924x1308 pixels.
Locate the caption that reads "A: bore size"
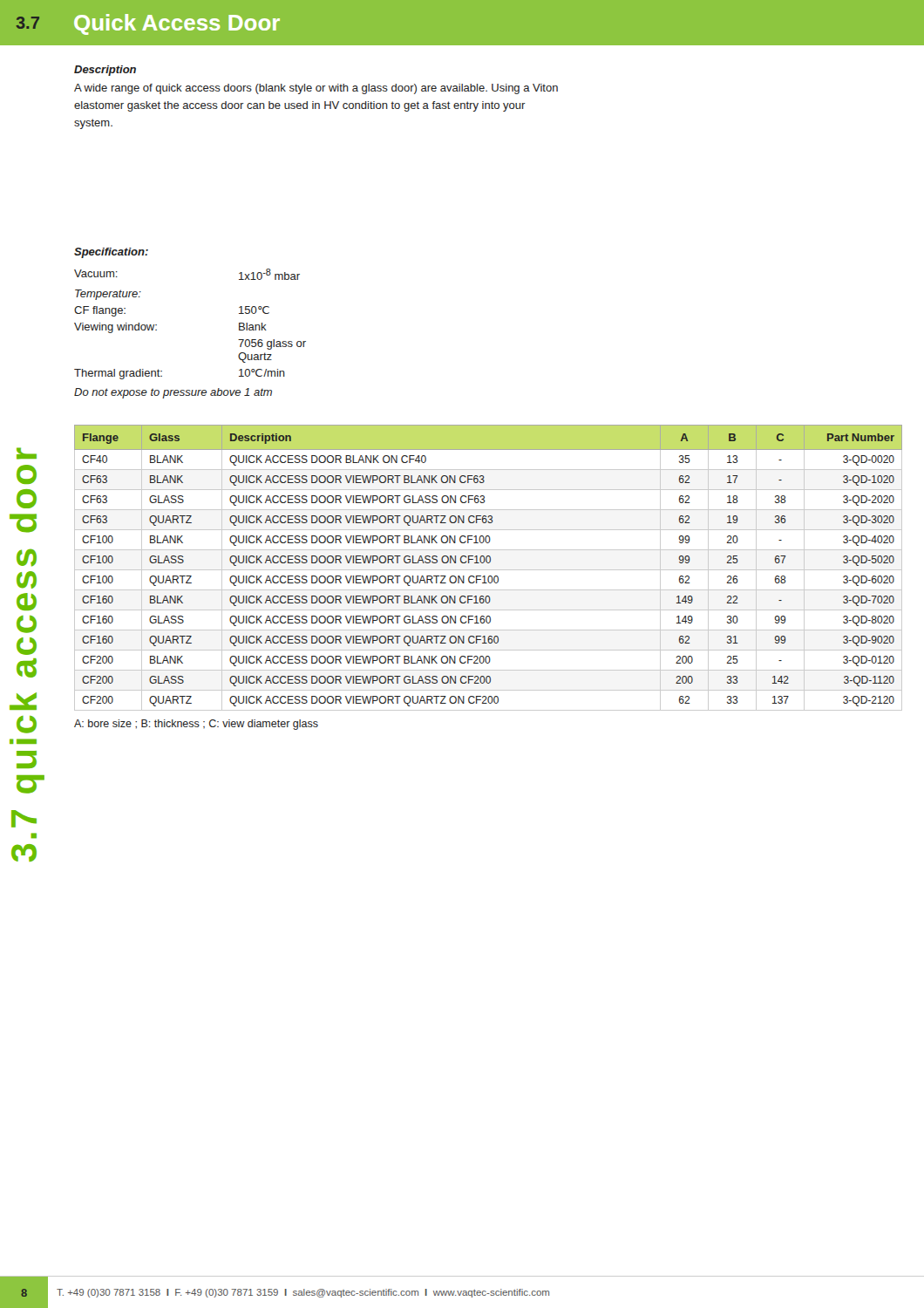coord(196,724)
